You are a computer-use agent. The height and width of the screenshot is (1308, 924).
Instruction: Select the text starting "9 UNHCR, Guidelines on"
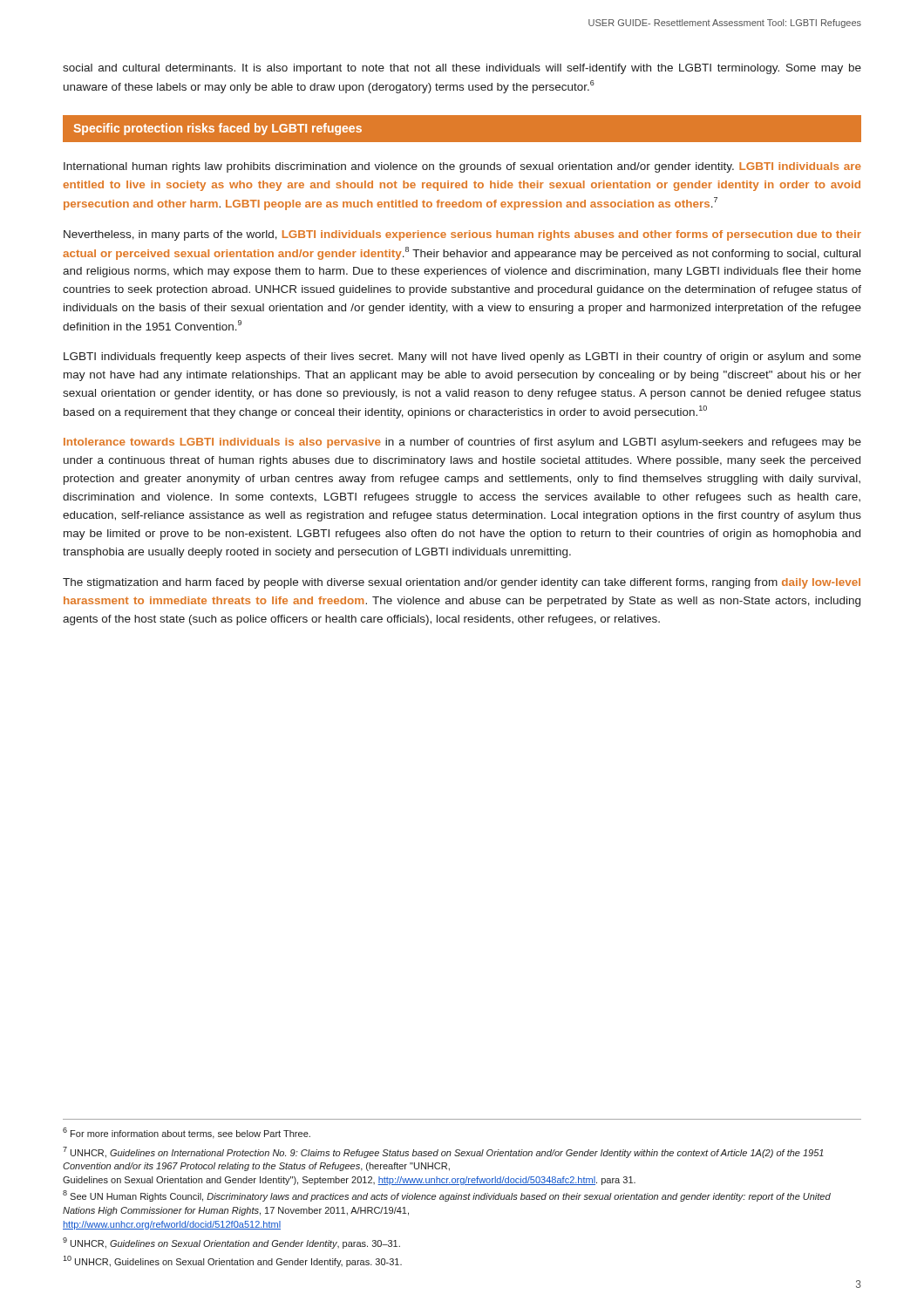232,1242
